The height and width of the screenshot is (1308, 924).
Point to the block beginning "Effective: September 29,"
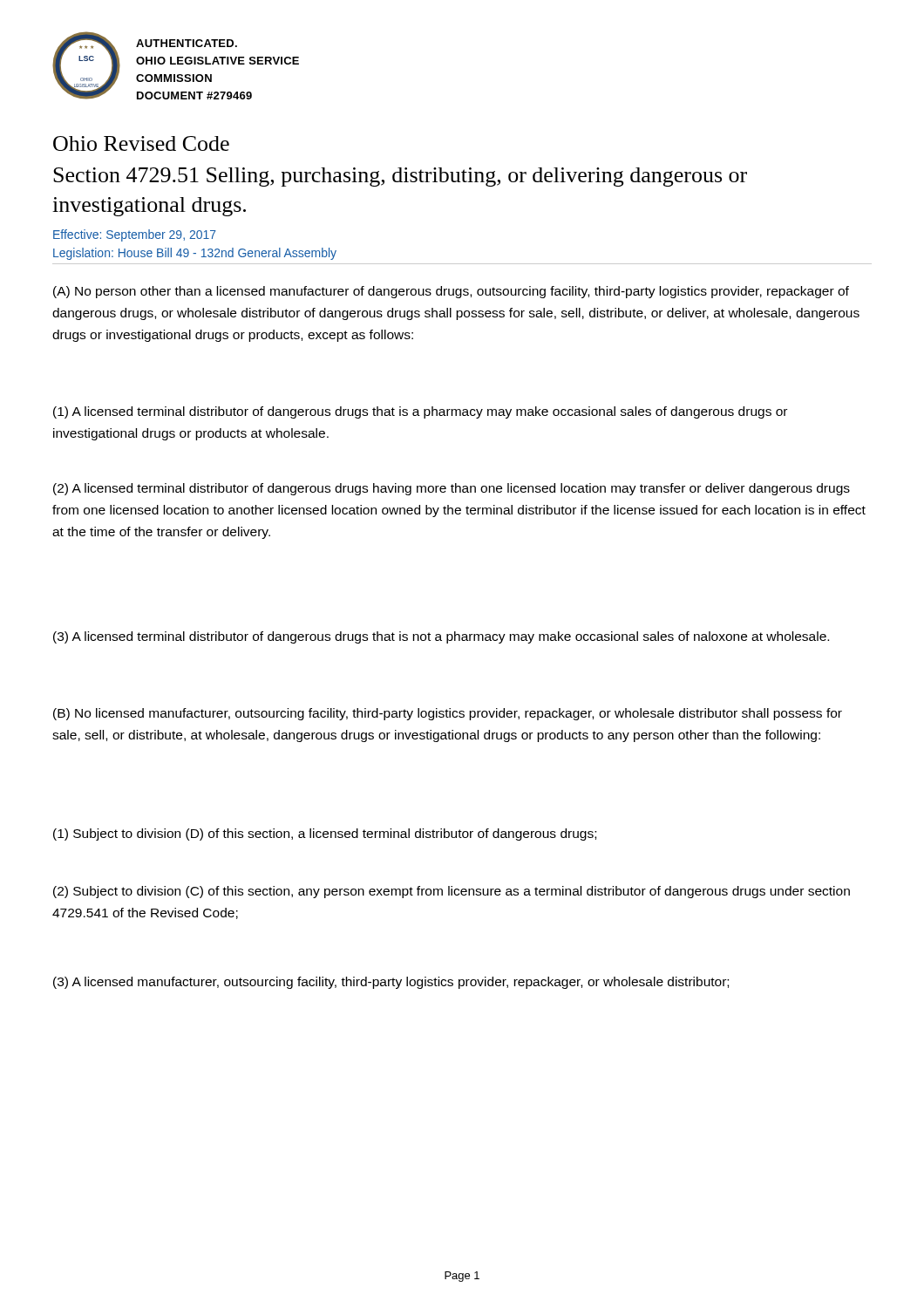(194, 244)
